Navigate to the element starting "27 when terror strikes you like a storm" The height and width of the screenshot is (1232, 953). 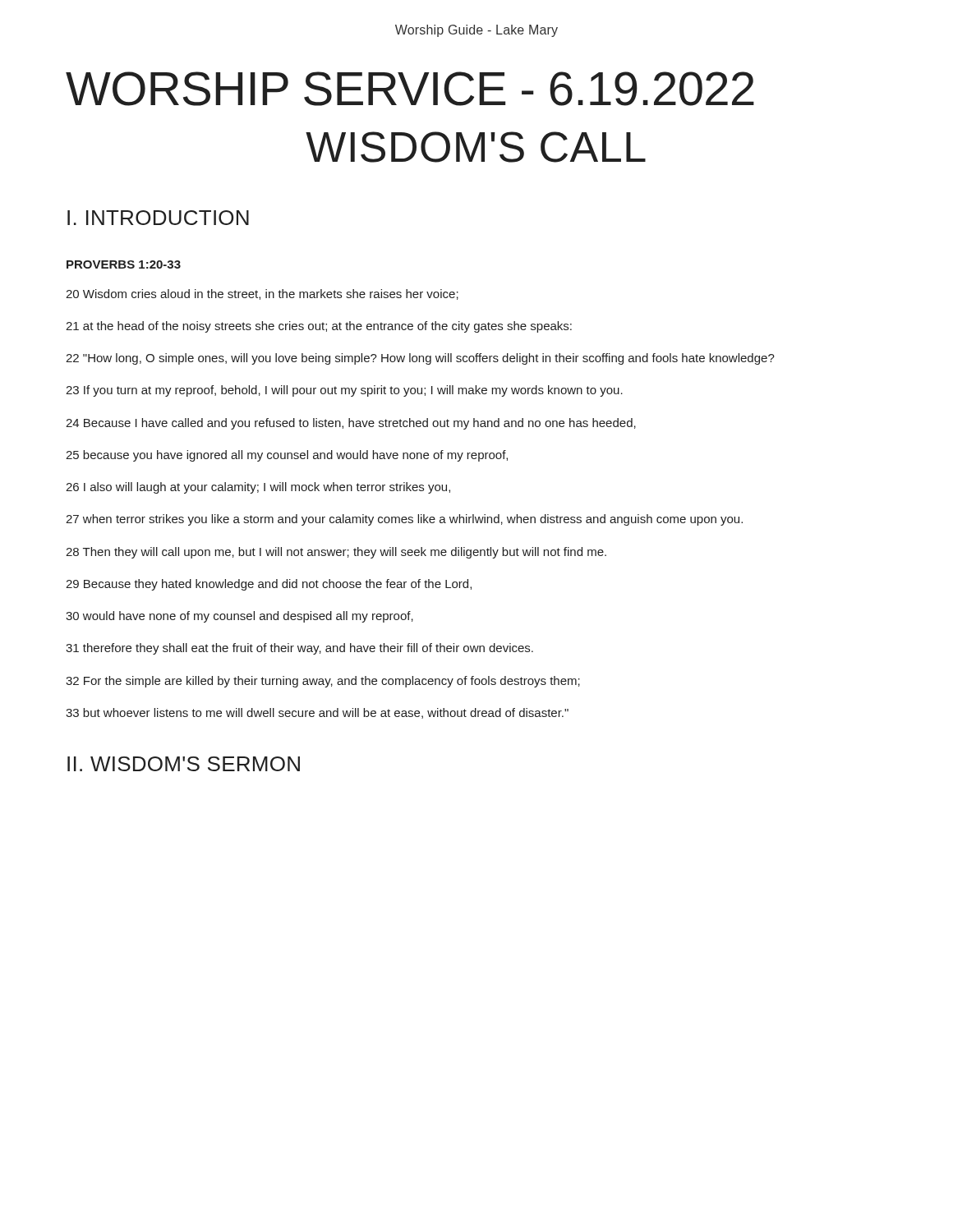(405, 519)
